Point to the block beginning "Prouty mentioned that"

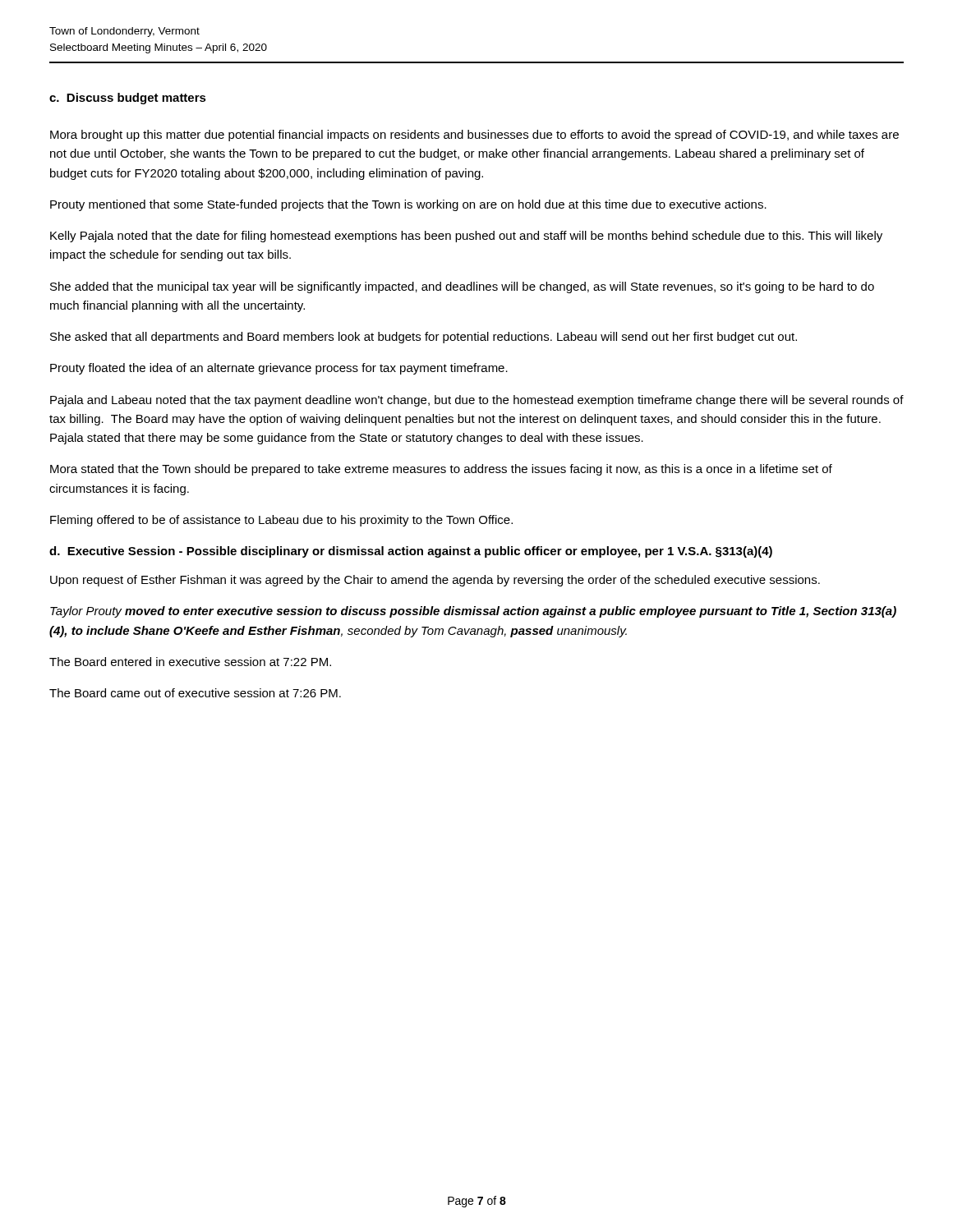[x=476, y=204]
